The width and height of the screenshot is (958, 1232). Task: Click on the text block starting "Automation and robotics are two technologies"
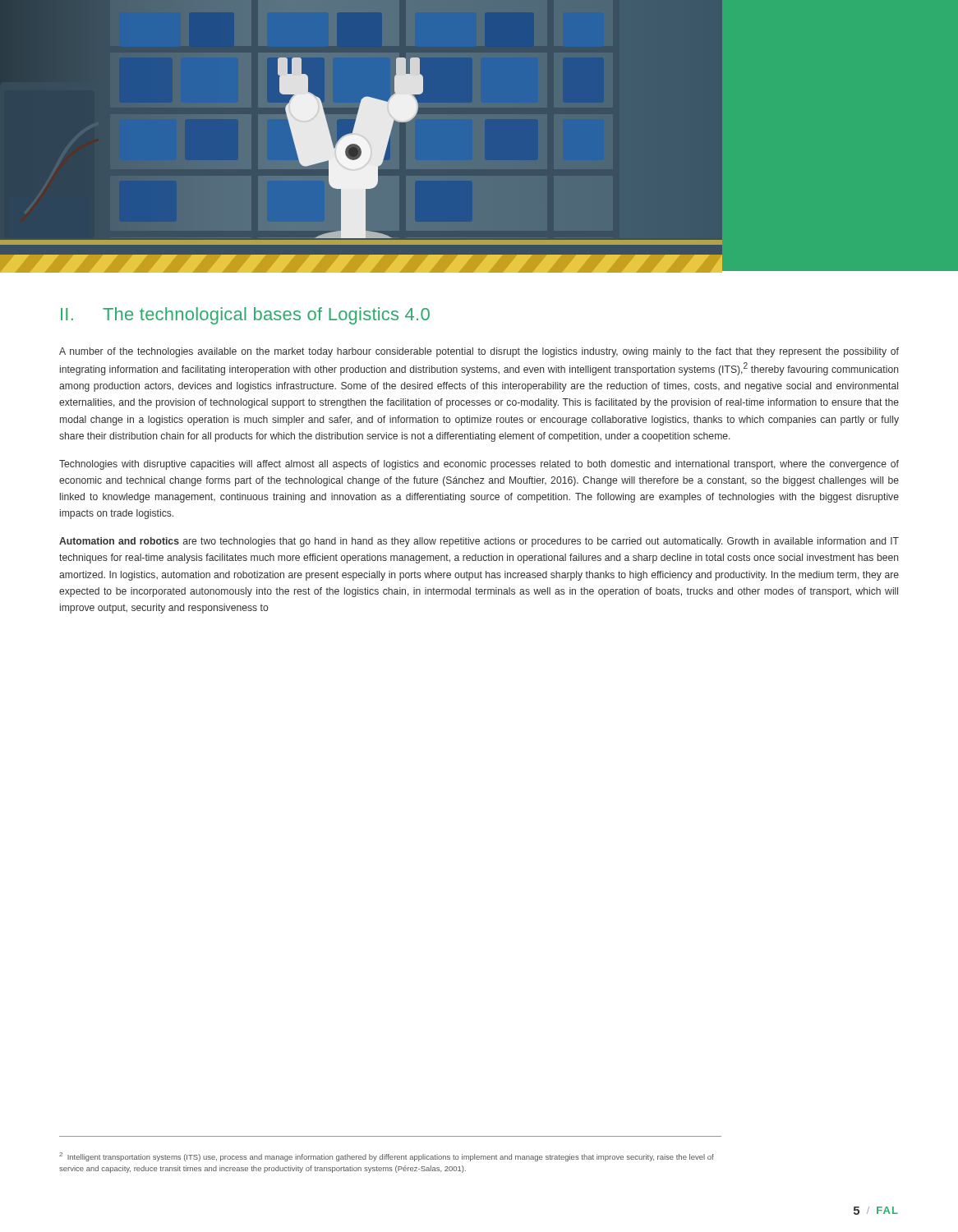479,575
